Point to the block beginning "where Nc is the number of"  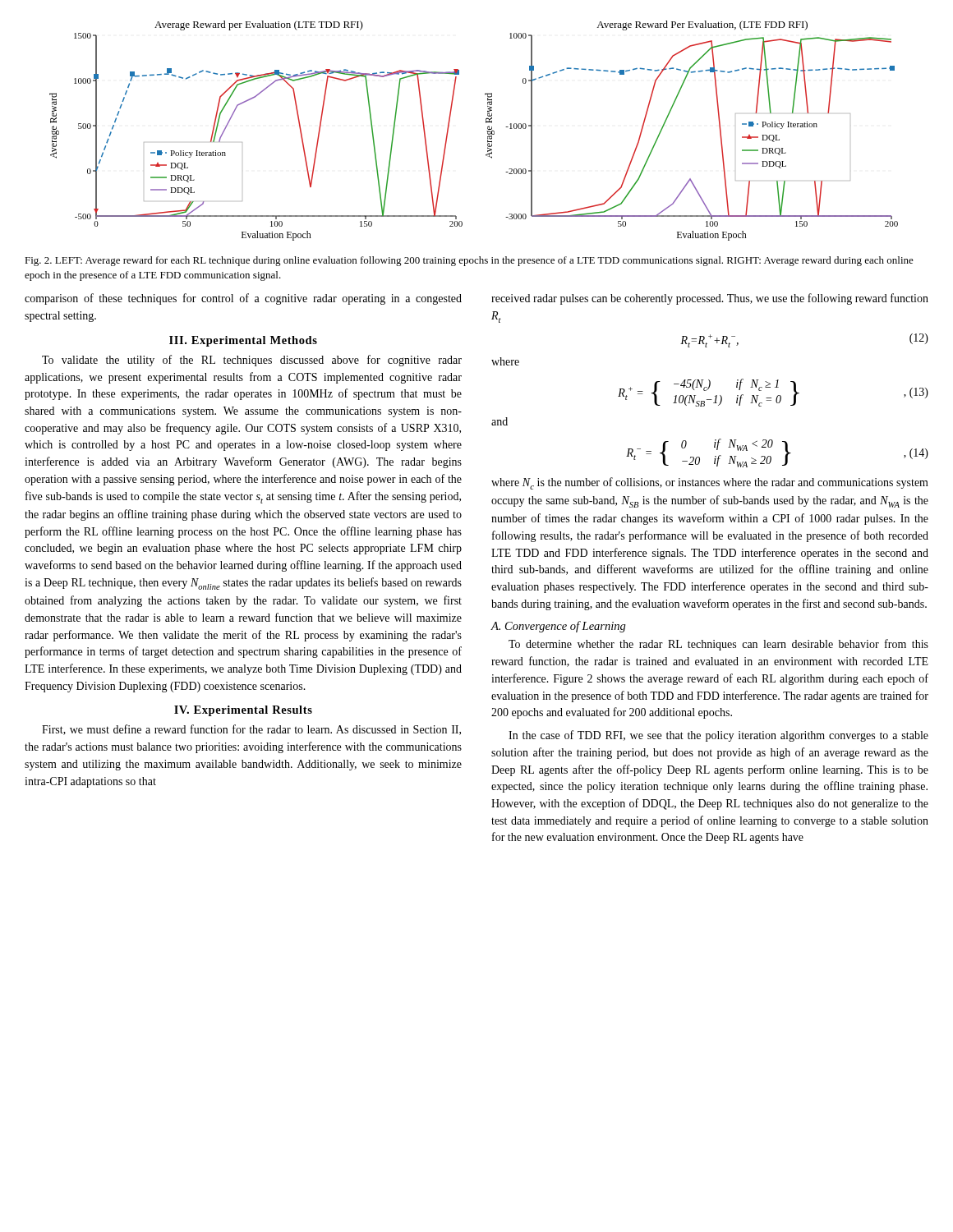pos(710,544)
